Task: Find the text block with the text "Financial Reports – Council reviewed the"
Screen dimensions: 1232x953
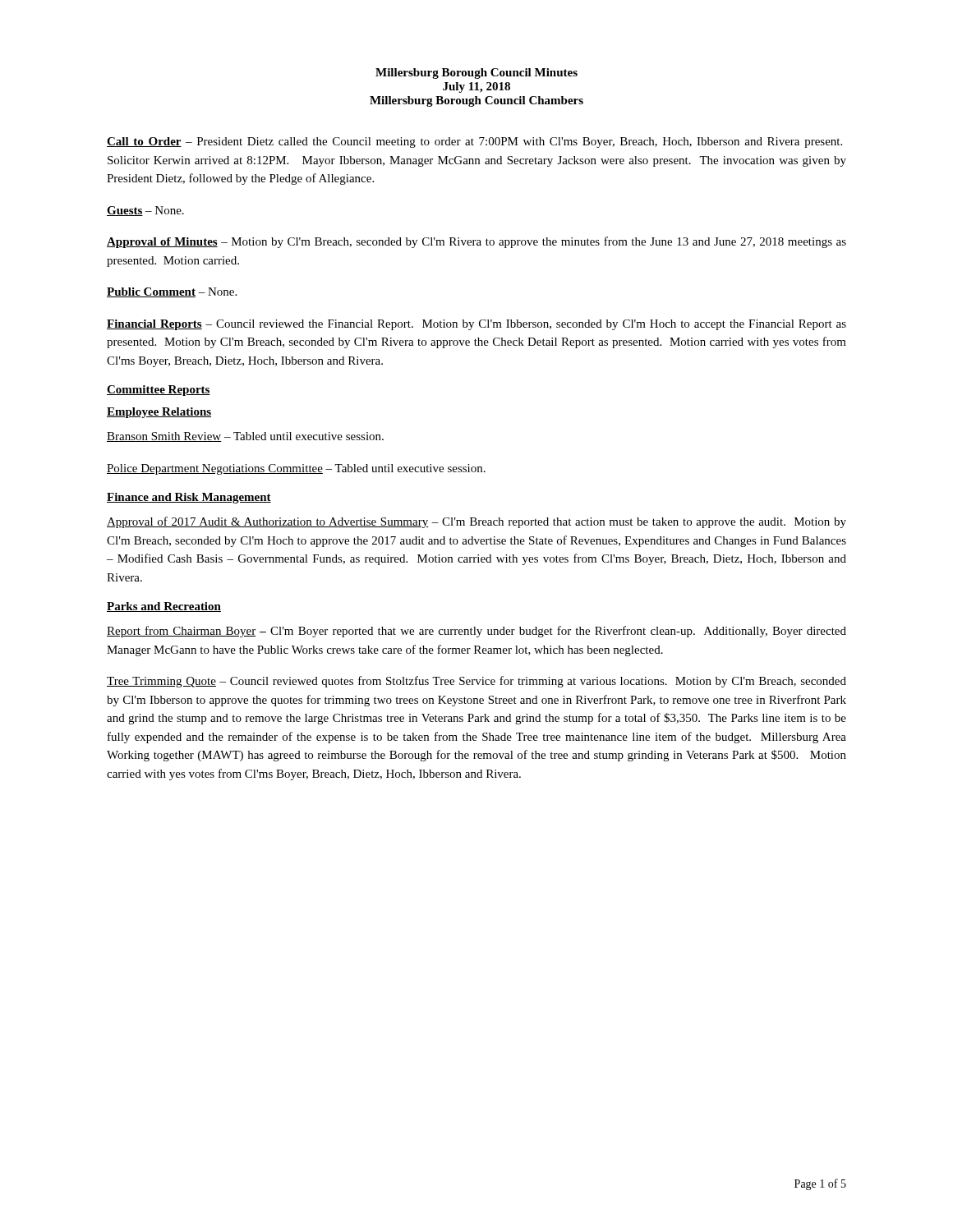Action: [x=476, y=342]
